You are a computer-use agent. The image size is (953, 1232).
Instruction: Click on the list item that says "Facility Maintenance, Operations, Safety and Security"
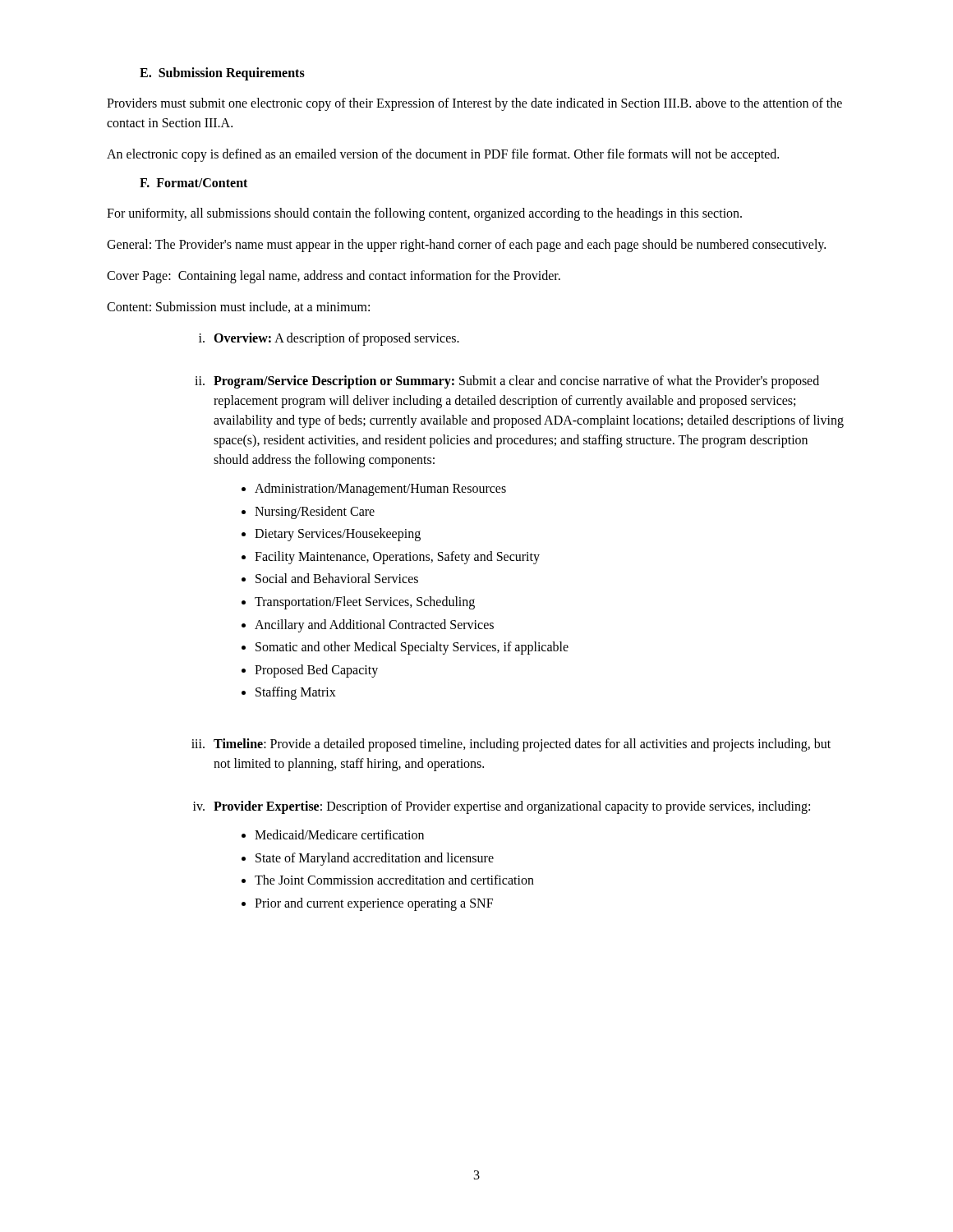(x=397, y=556)
